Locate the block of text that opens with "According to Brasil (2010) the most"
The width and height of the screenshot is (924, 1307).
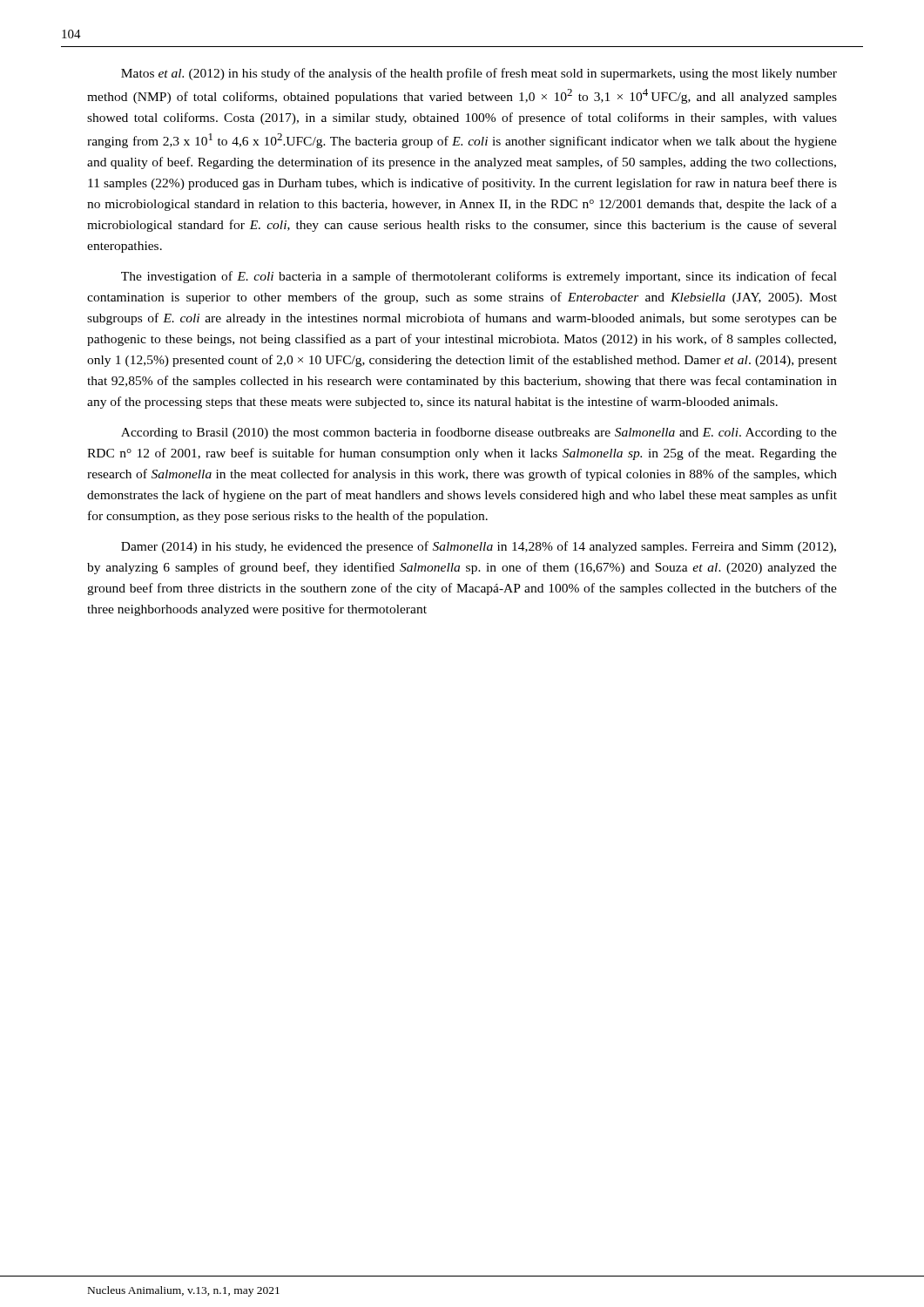462,474
